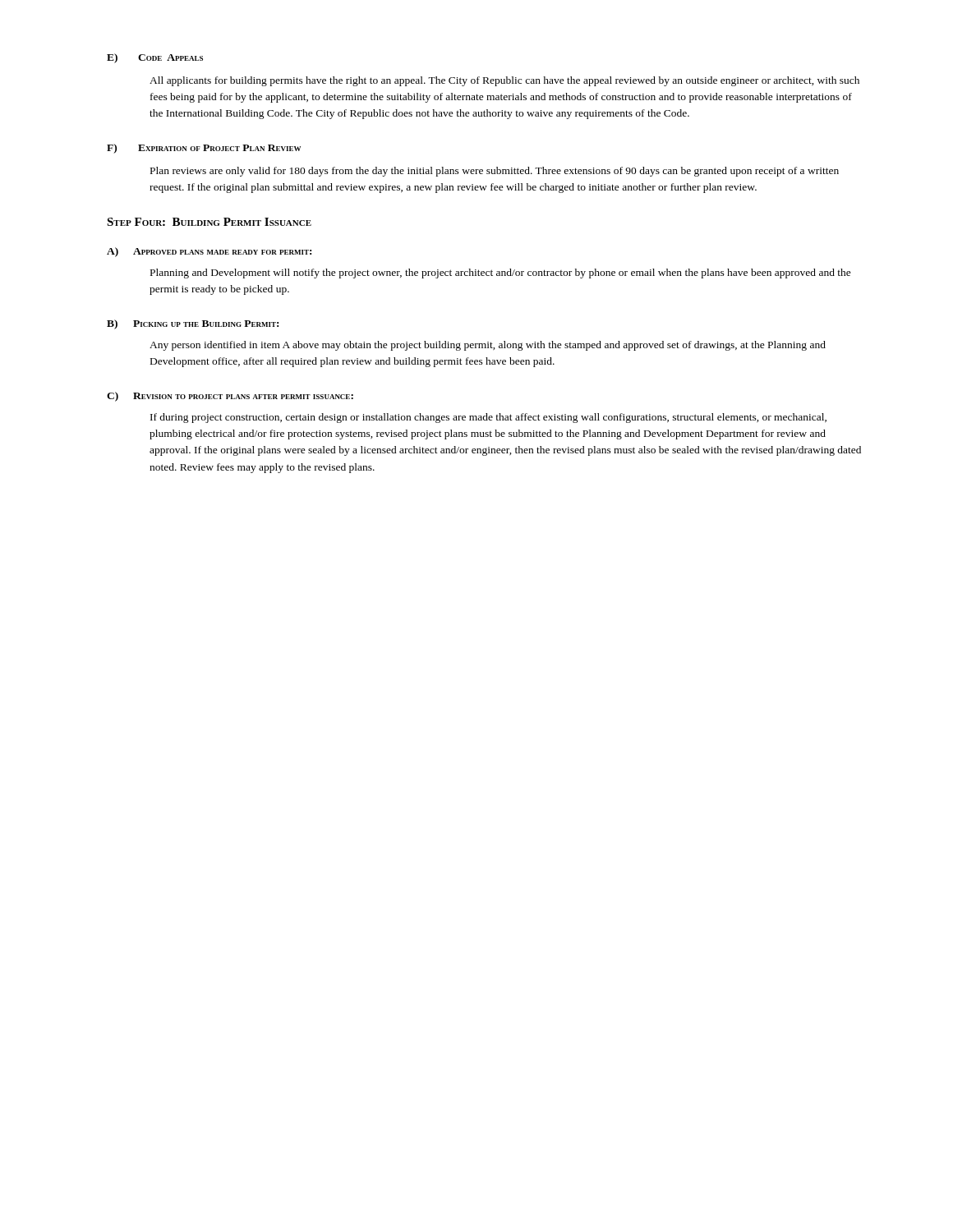The width and height of the screenshot is (953, 1232).
Task: Find the text starting "A) Approved plans made ready for permit:"
Action: (x=210, y=251)
